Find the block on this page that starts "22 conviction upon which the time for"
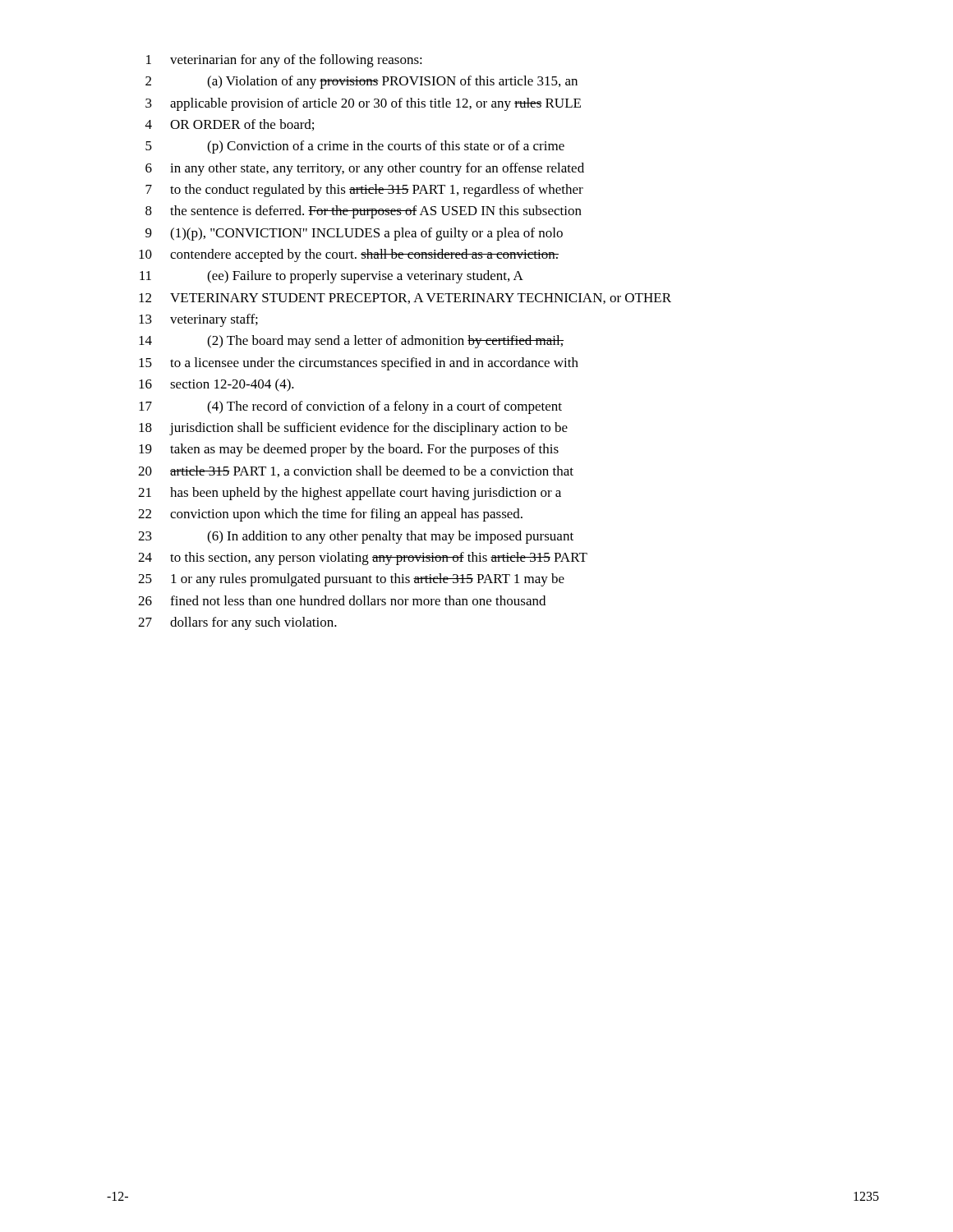 tap(493, 514)
